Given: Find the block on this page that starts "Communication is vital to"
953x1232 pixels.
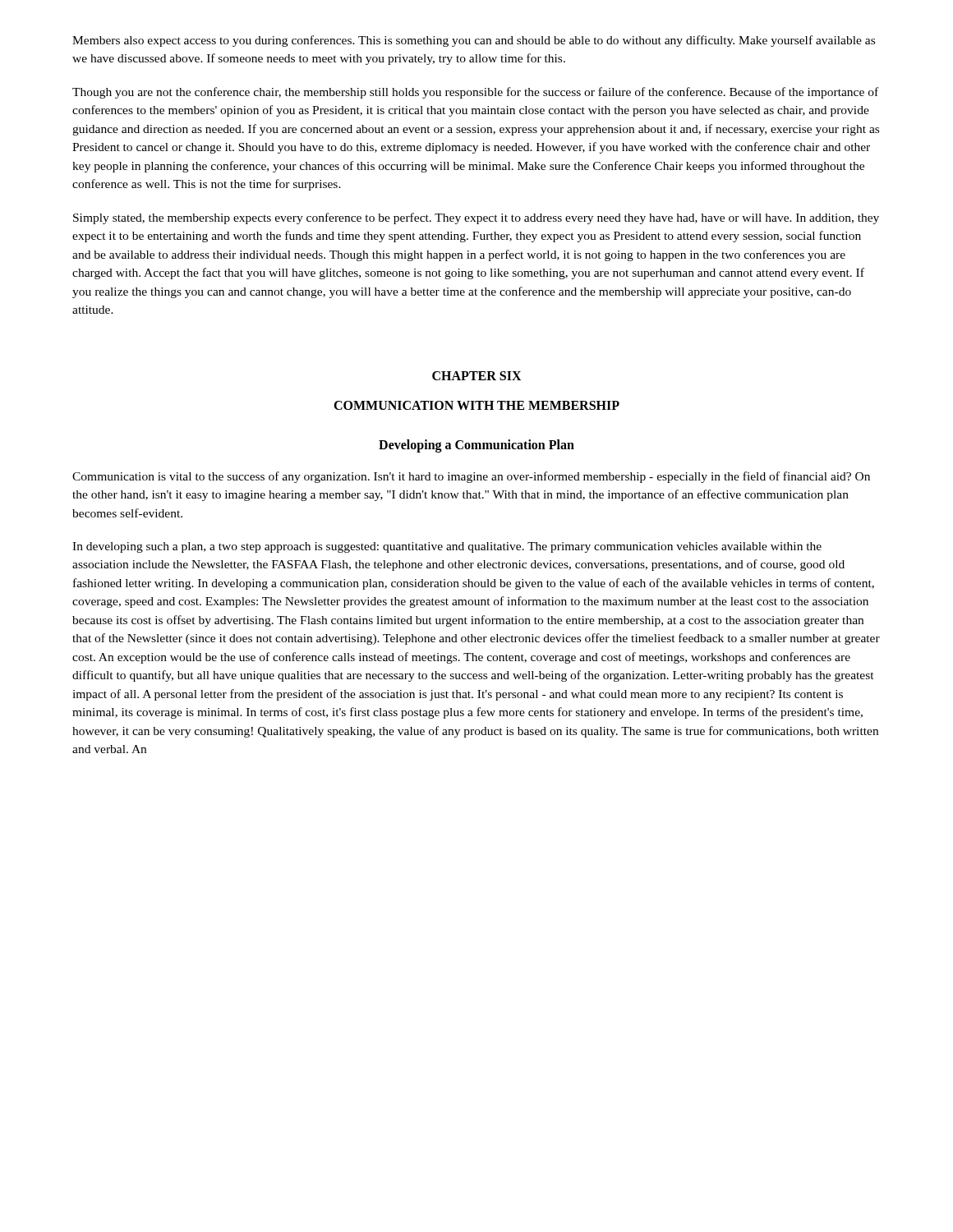Looking at the screenshot, I should pos(471,494).
